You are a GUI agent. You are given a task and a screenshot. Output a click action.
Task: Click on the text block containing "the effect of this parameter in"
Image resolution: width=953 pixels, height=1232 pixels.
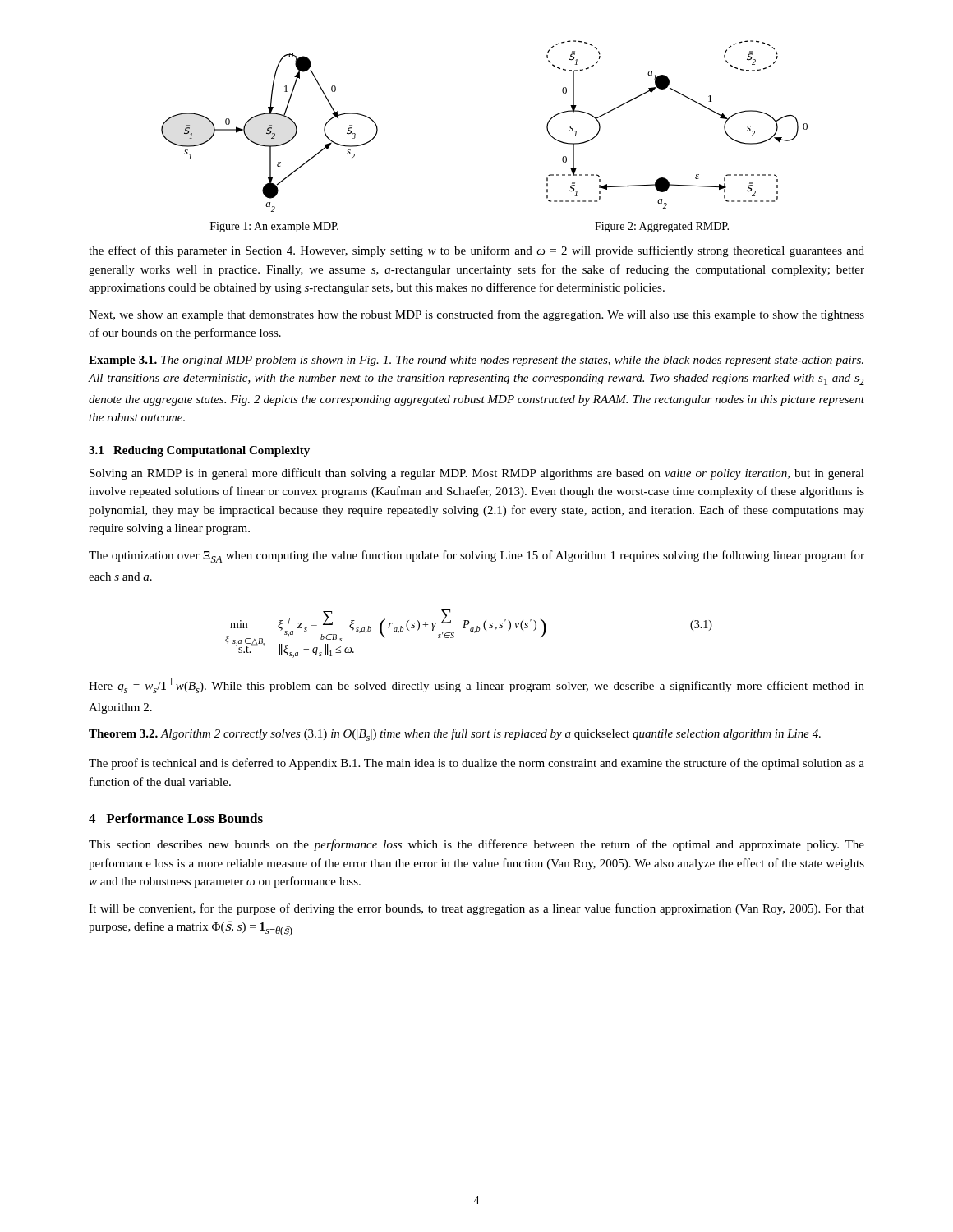[x=476, y=269]
